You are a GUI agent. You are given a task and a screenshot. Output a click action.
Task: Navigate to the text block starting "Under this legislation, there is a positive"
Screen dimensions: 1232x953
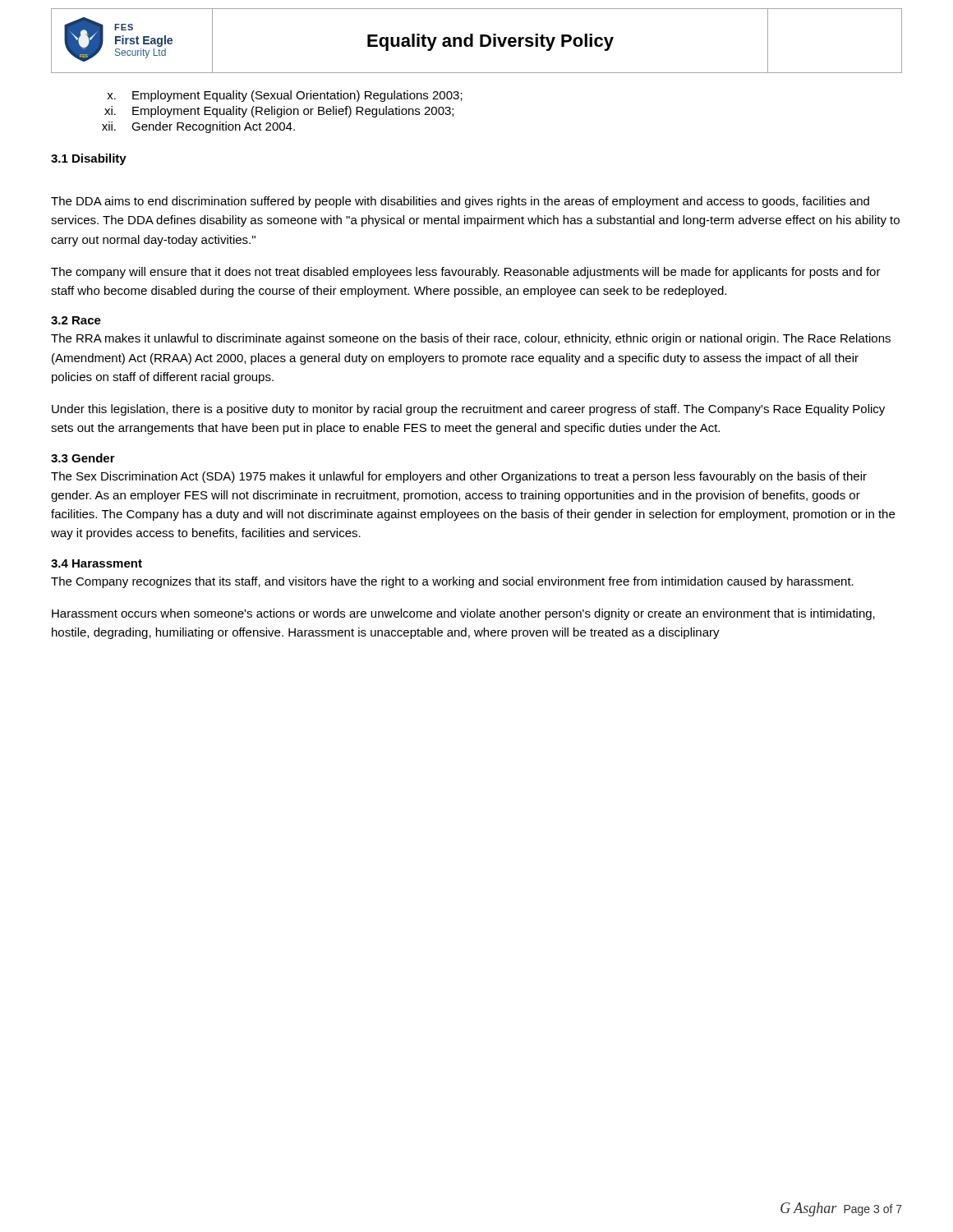(468, 418)
